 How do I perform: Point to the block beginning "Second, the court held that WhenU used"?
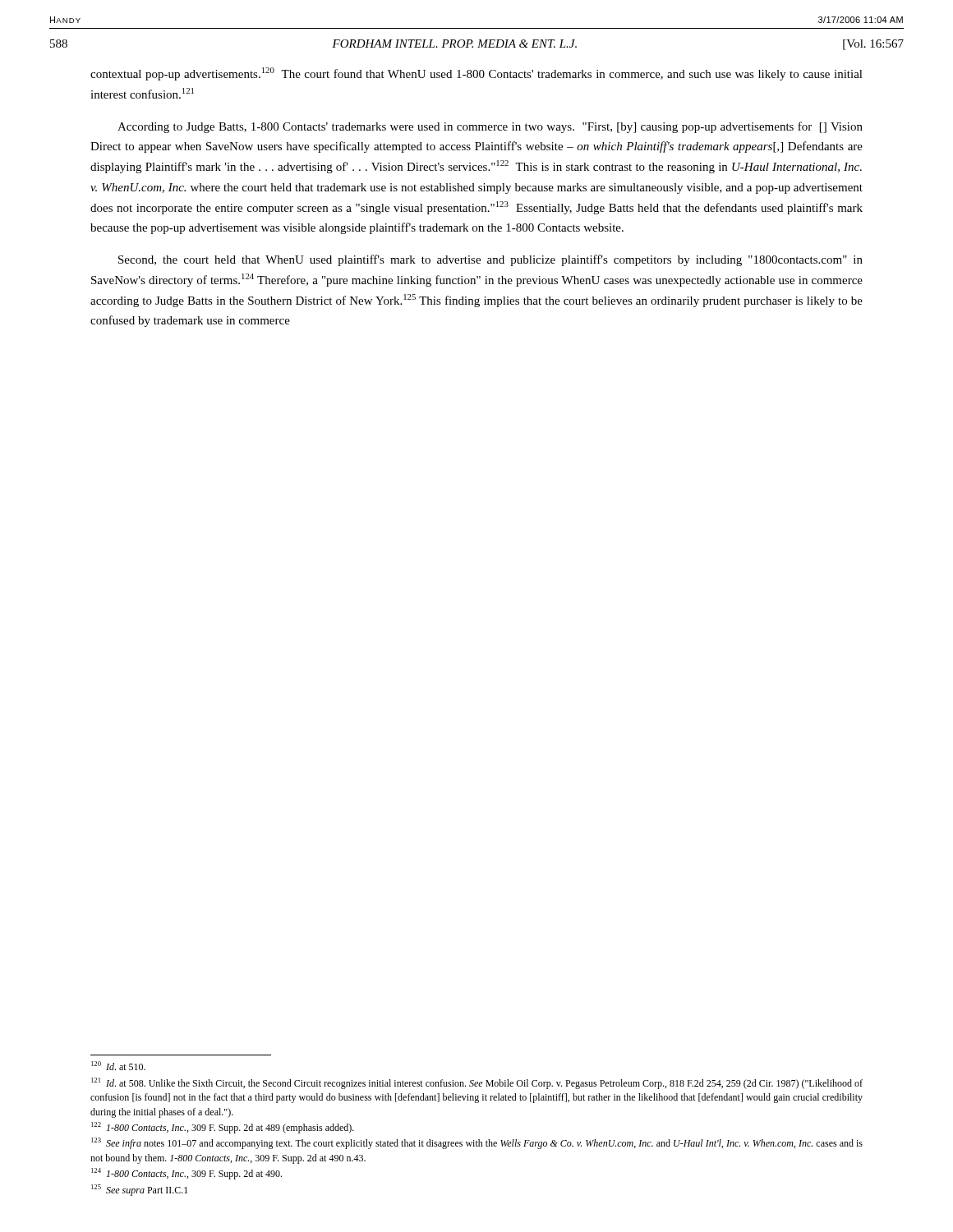coord(476,290)
